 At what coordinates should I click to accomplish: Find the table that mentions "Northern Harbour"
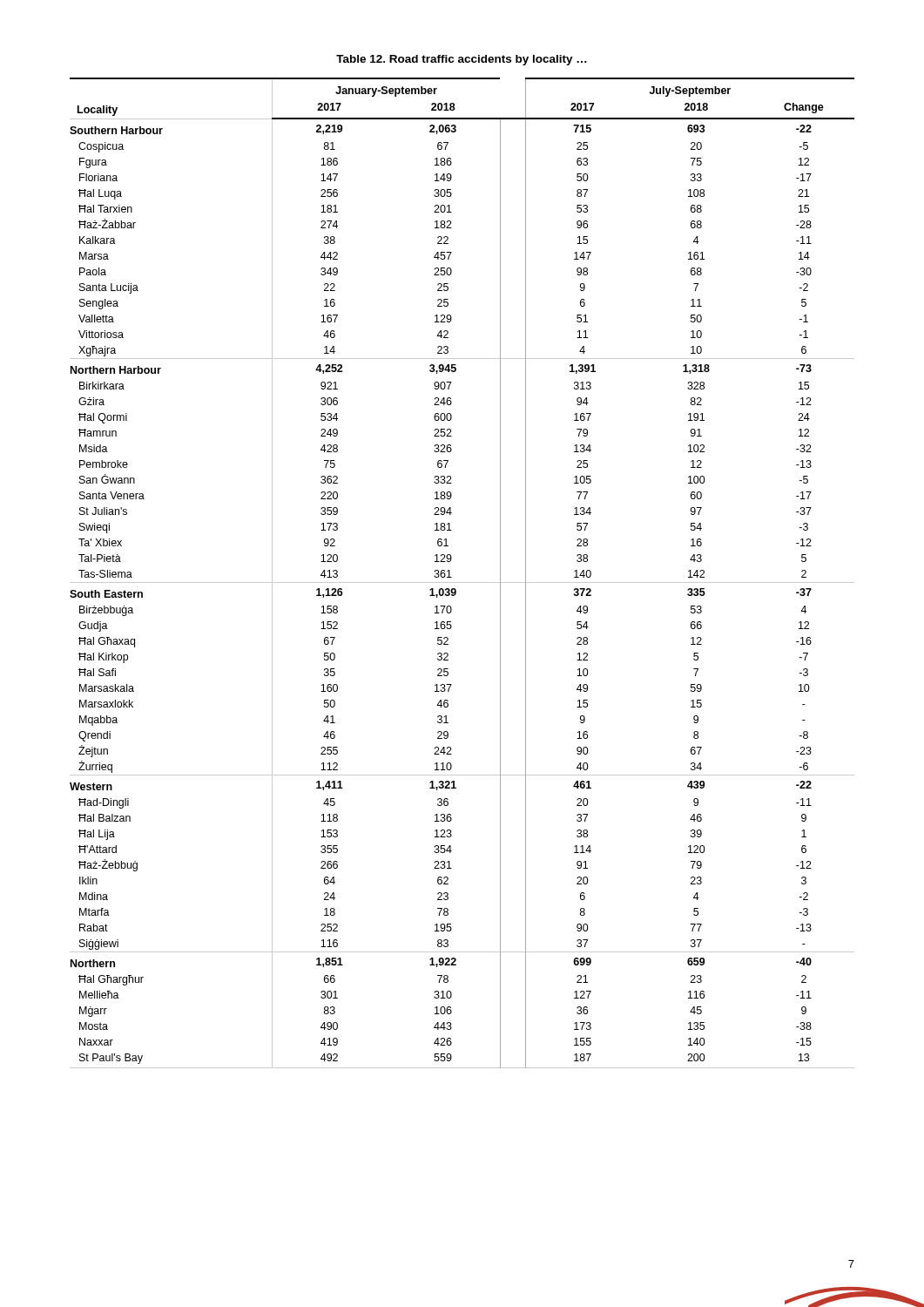(x=462, y=573)
